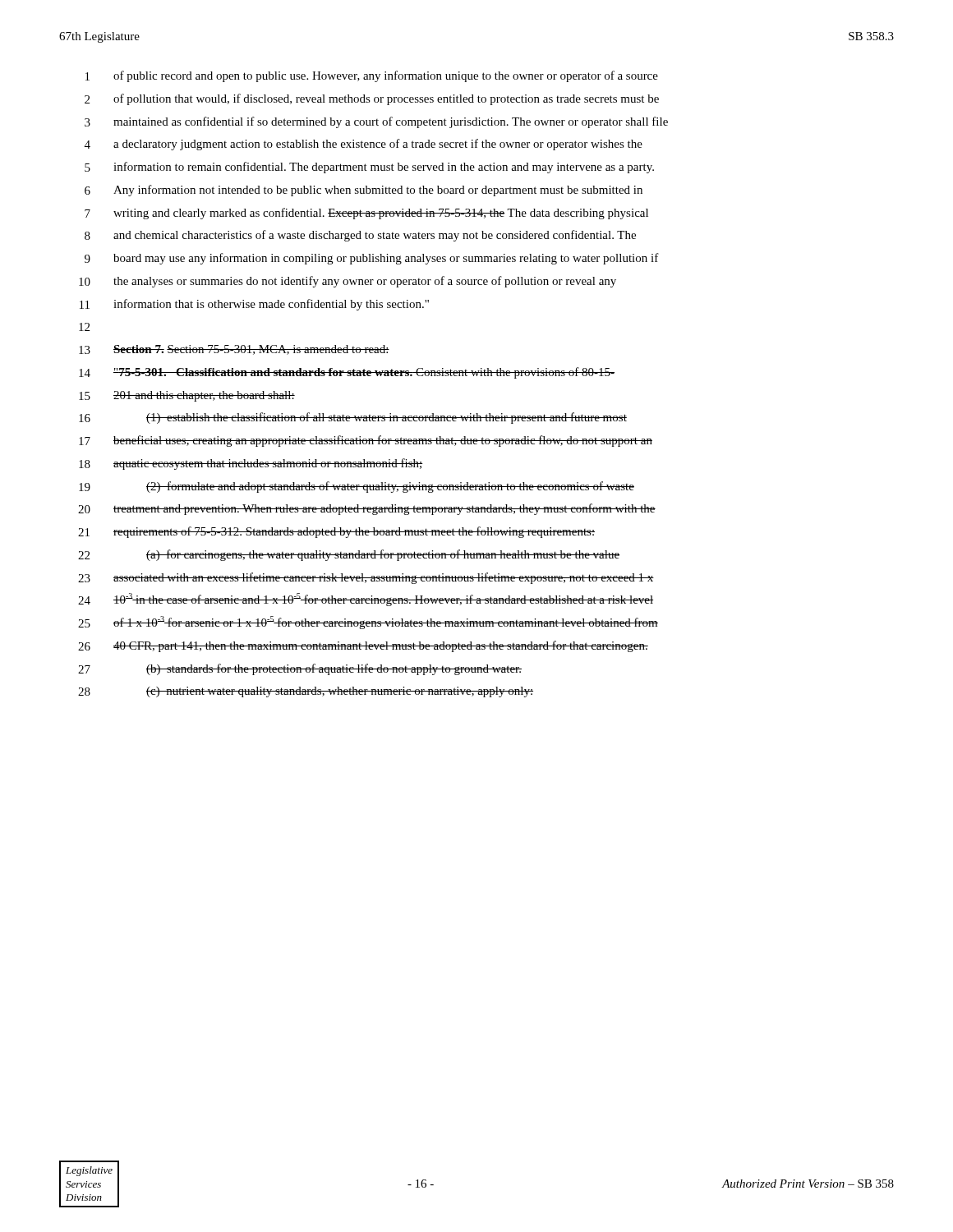
Task: Locate the block of text that opens with "16 (1) establish"
Action: point(476,418)
